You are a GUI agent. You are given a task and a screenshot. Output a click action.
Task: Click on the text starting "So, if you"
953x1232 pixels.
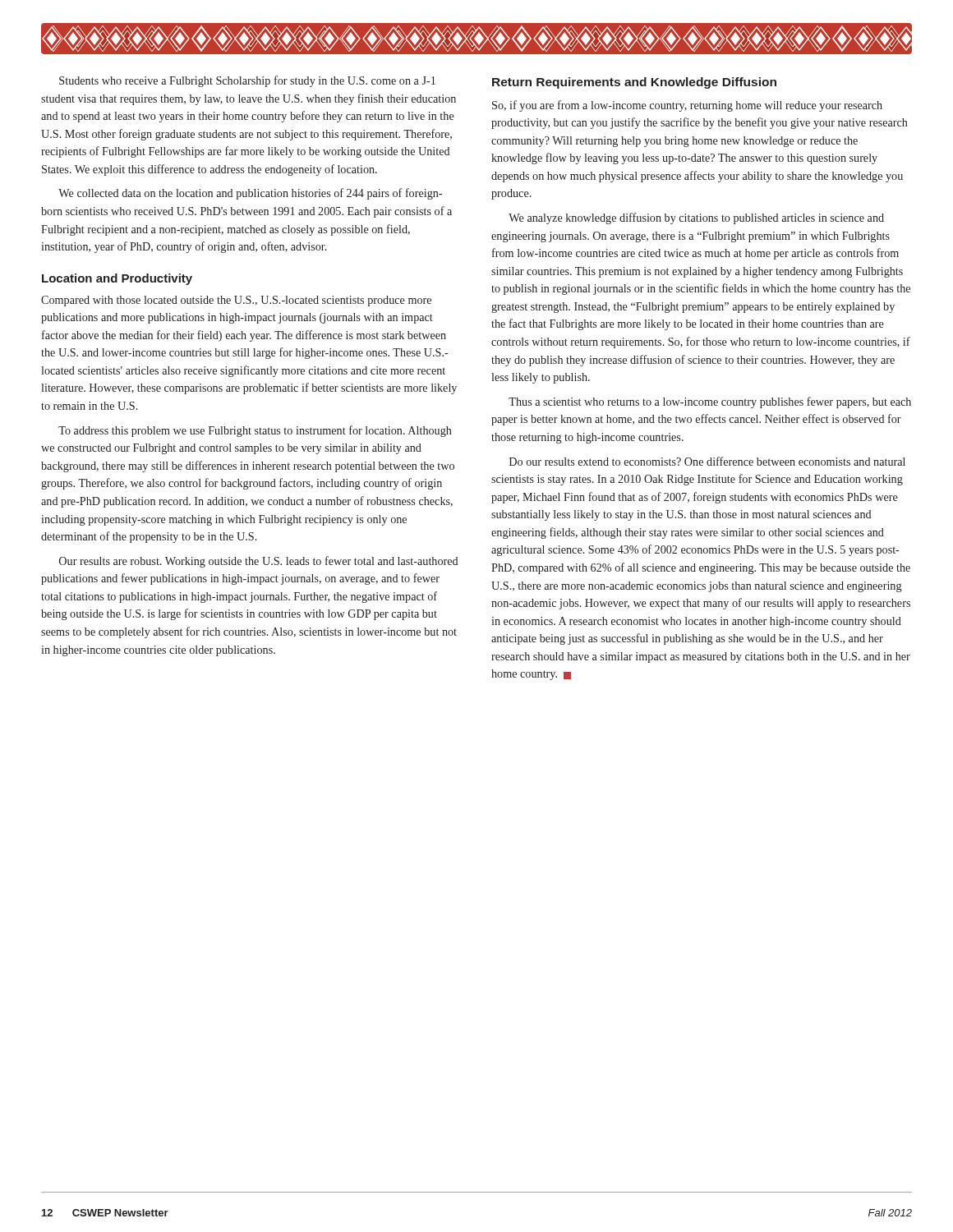tap(702, 150)
